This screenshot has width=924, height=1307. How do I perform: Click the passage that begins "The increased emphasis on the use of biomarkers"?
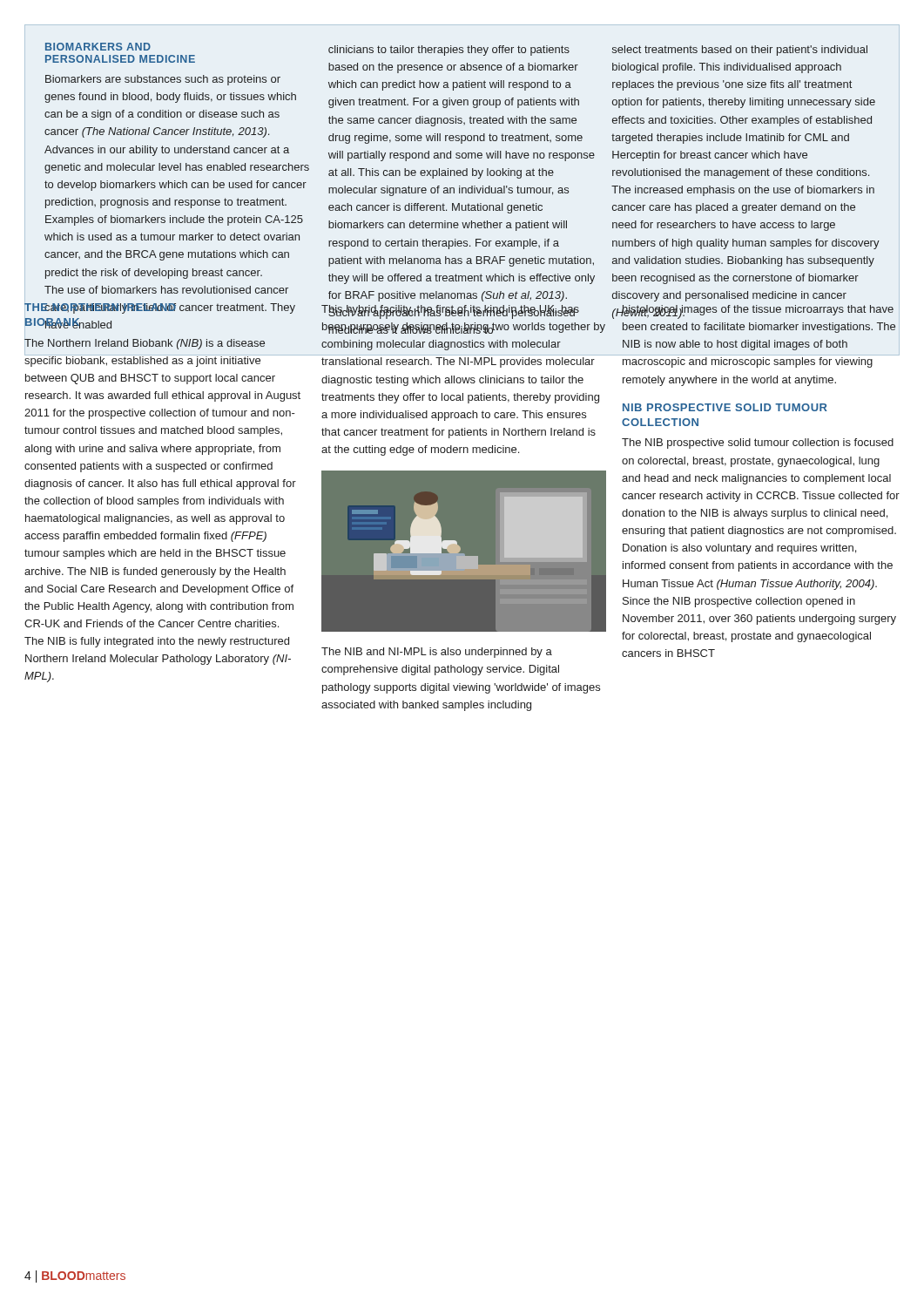tap(746, 252)
